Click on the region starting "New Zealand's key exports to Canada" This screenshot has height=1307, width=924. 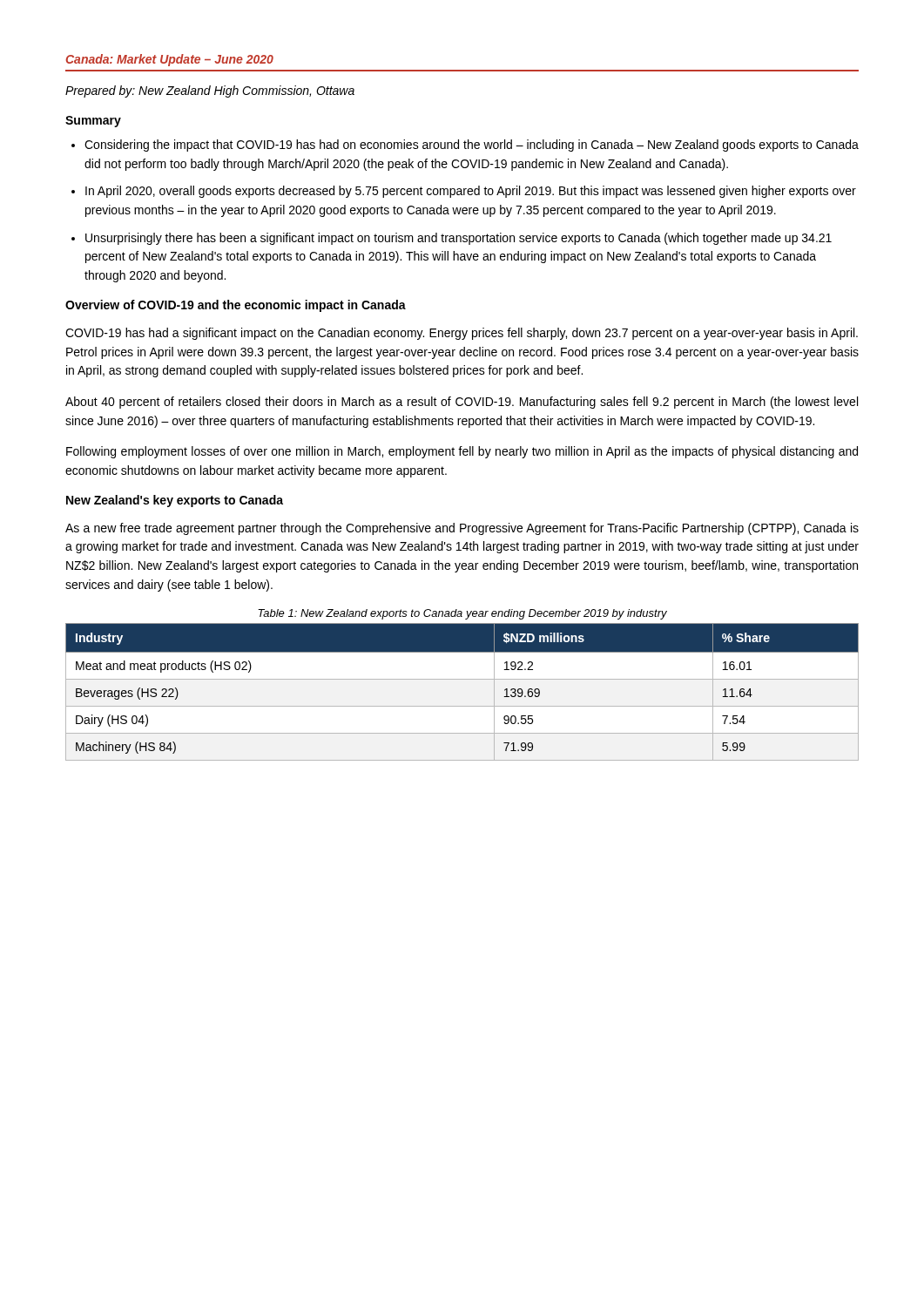tap(175, 501)
